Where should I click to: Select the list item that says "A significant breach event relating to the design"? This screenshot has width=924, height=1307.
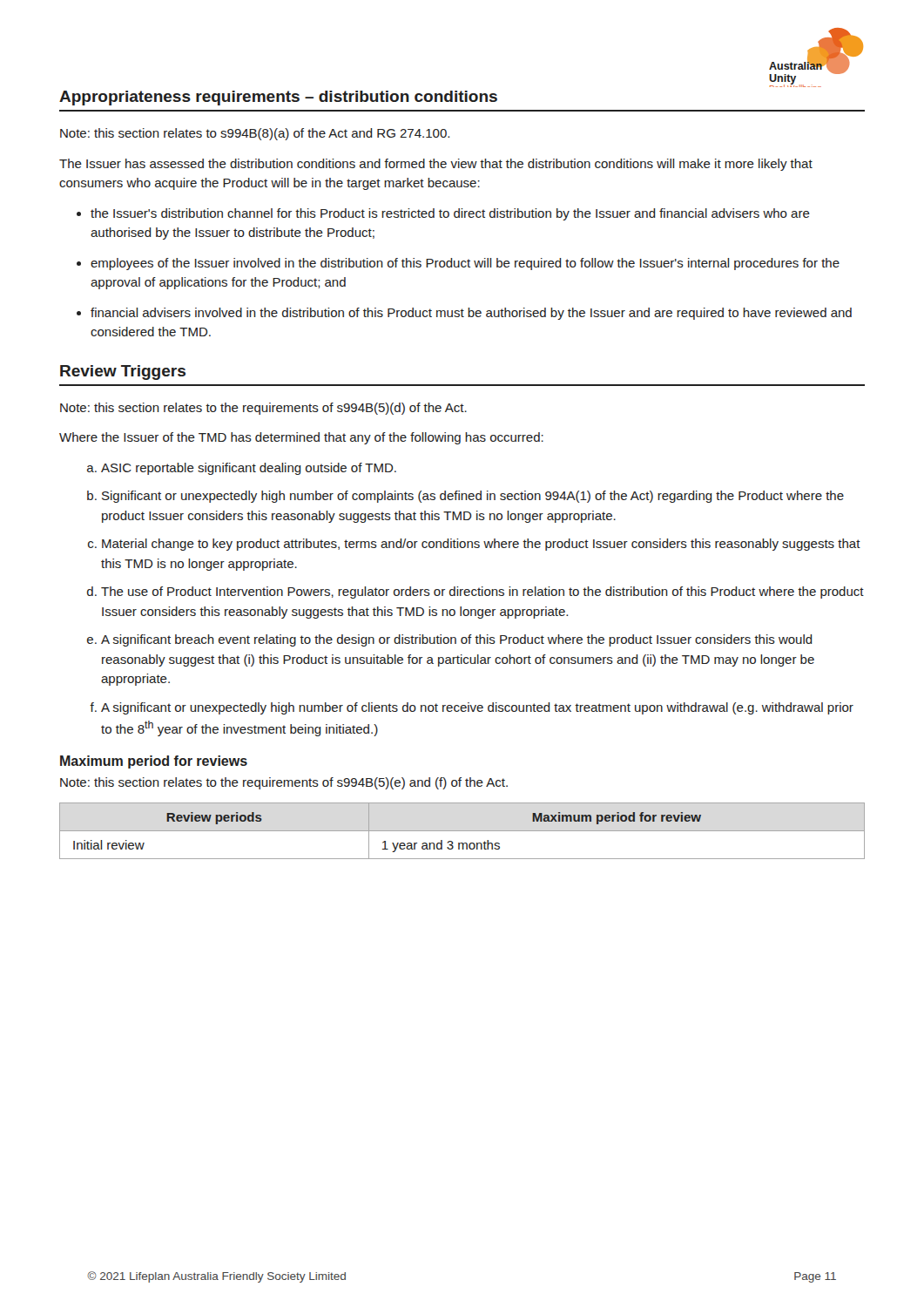(458, 659)
